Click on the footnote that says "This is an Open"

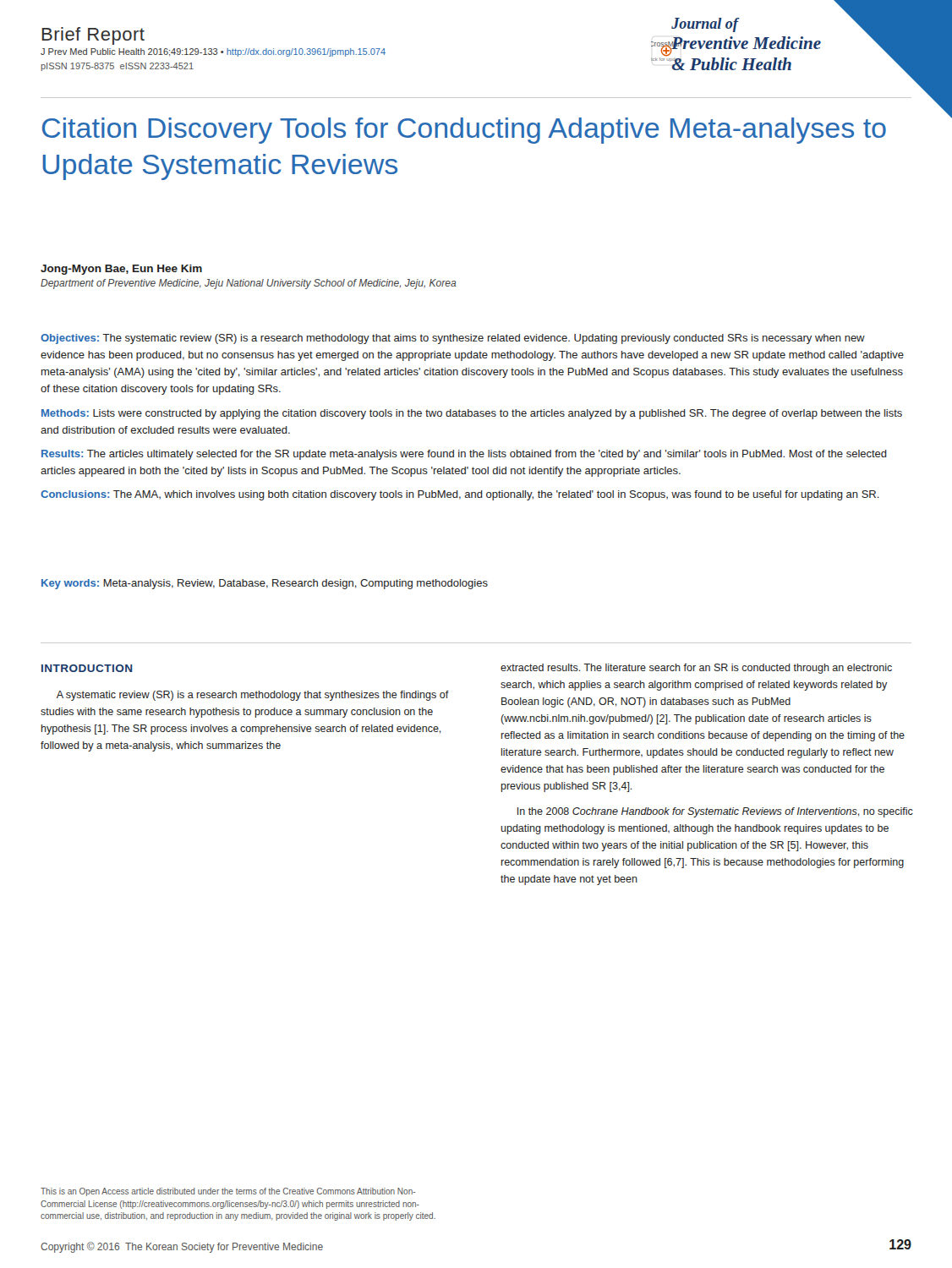point(238,1204)
